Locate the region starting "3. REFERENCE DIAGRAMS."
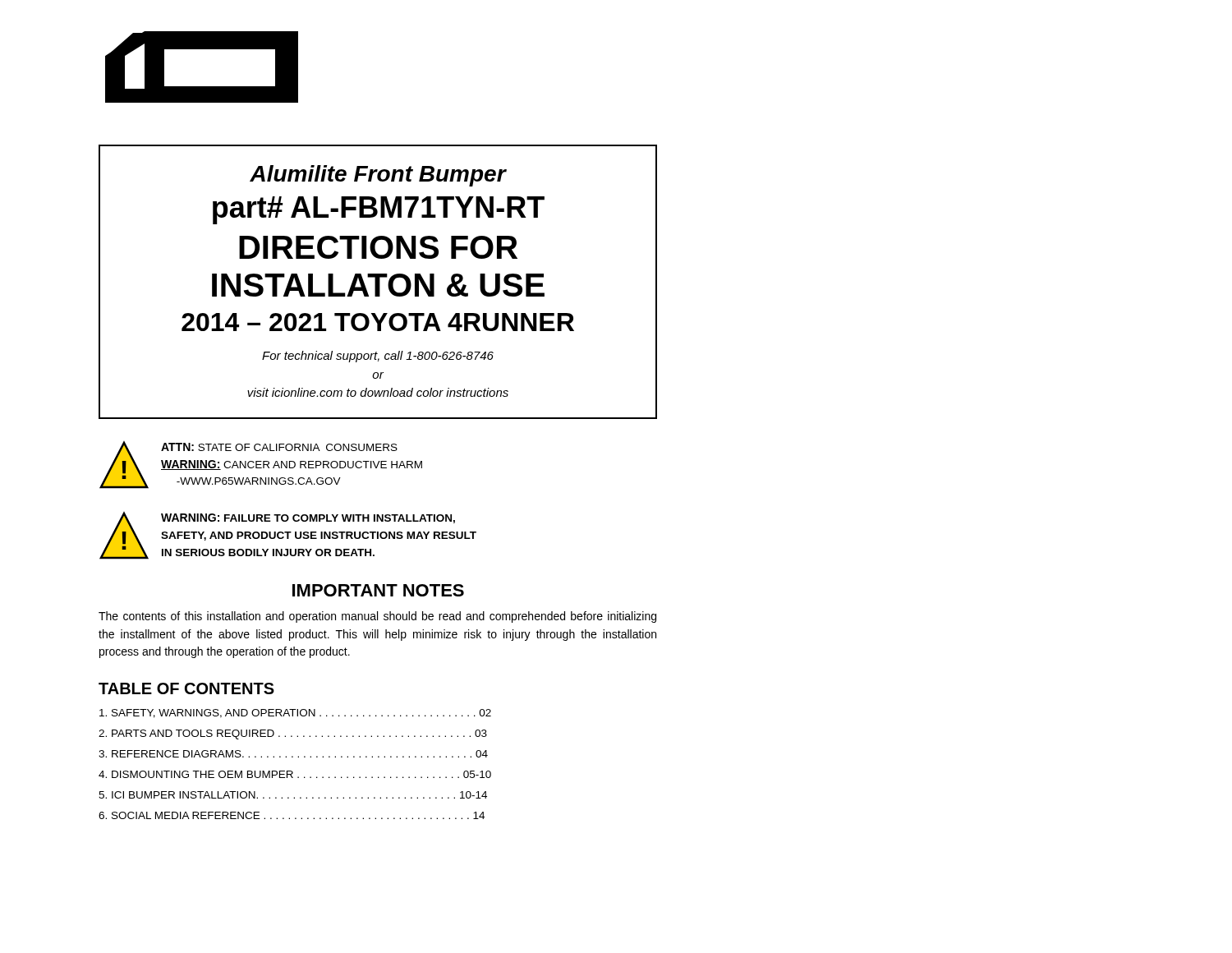This screenshot has height=953, width=1232. [x=293, y=754]
